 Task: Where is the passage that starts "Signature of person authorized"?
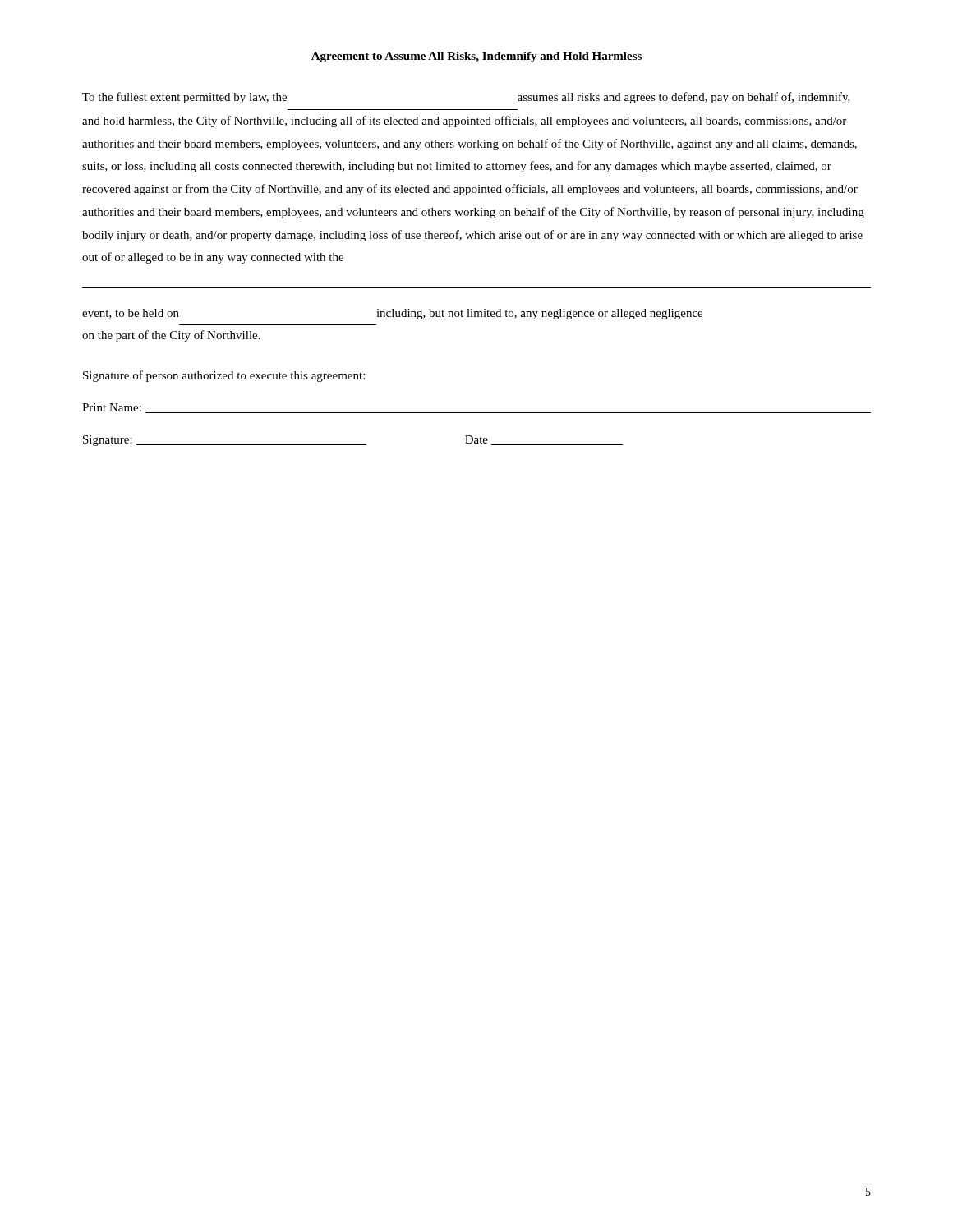[x=224, y=375]
